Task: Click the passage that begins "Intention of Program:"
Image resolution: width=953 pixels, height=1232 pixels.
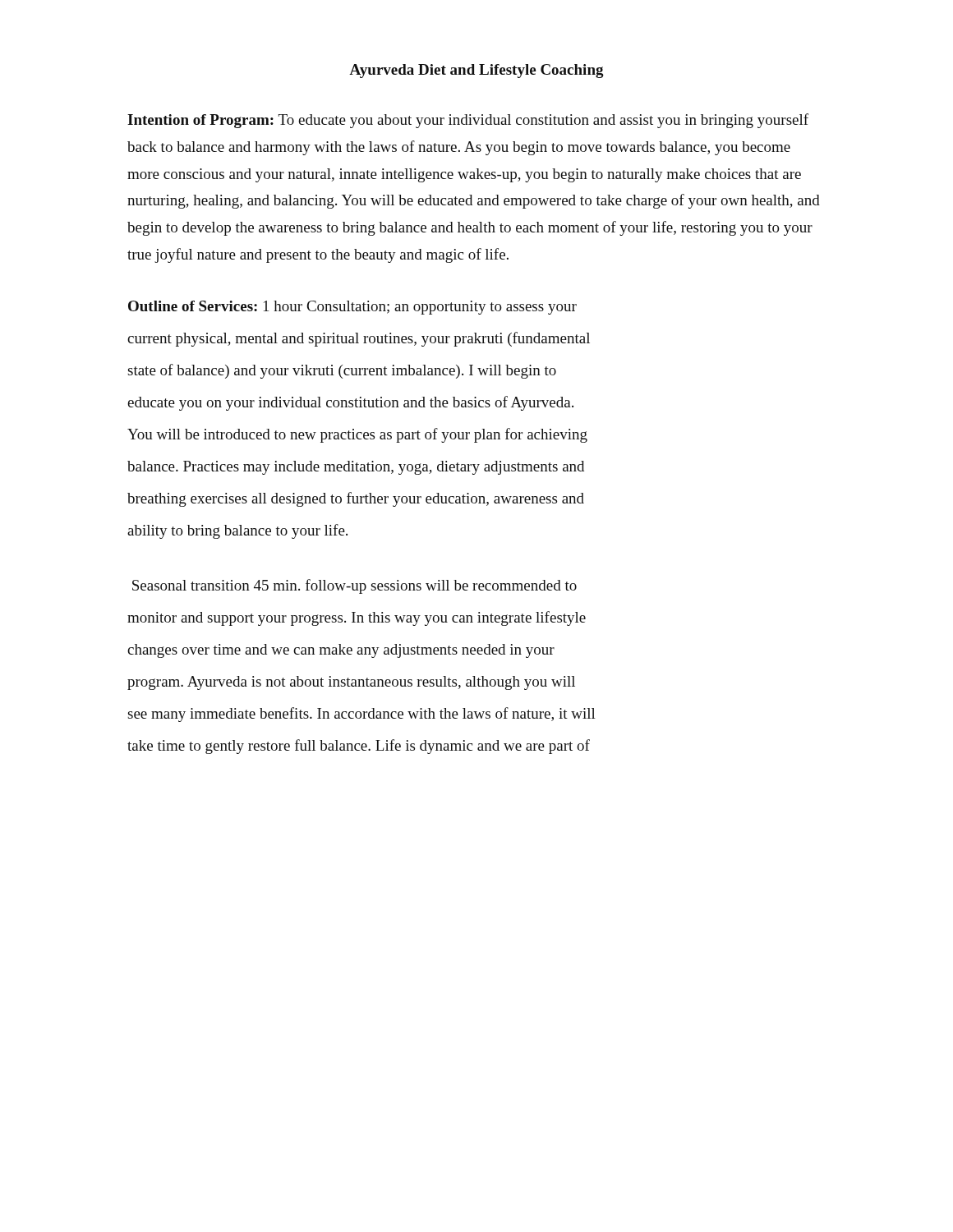Action: click(474, 187)
